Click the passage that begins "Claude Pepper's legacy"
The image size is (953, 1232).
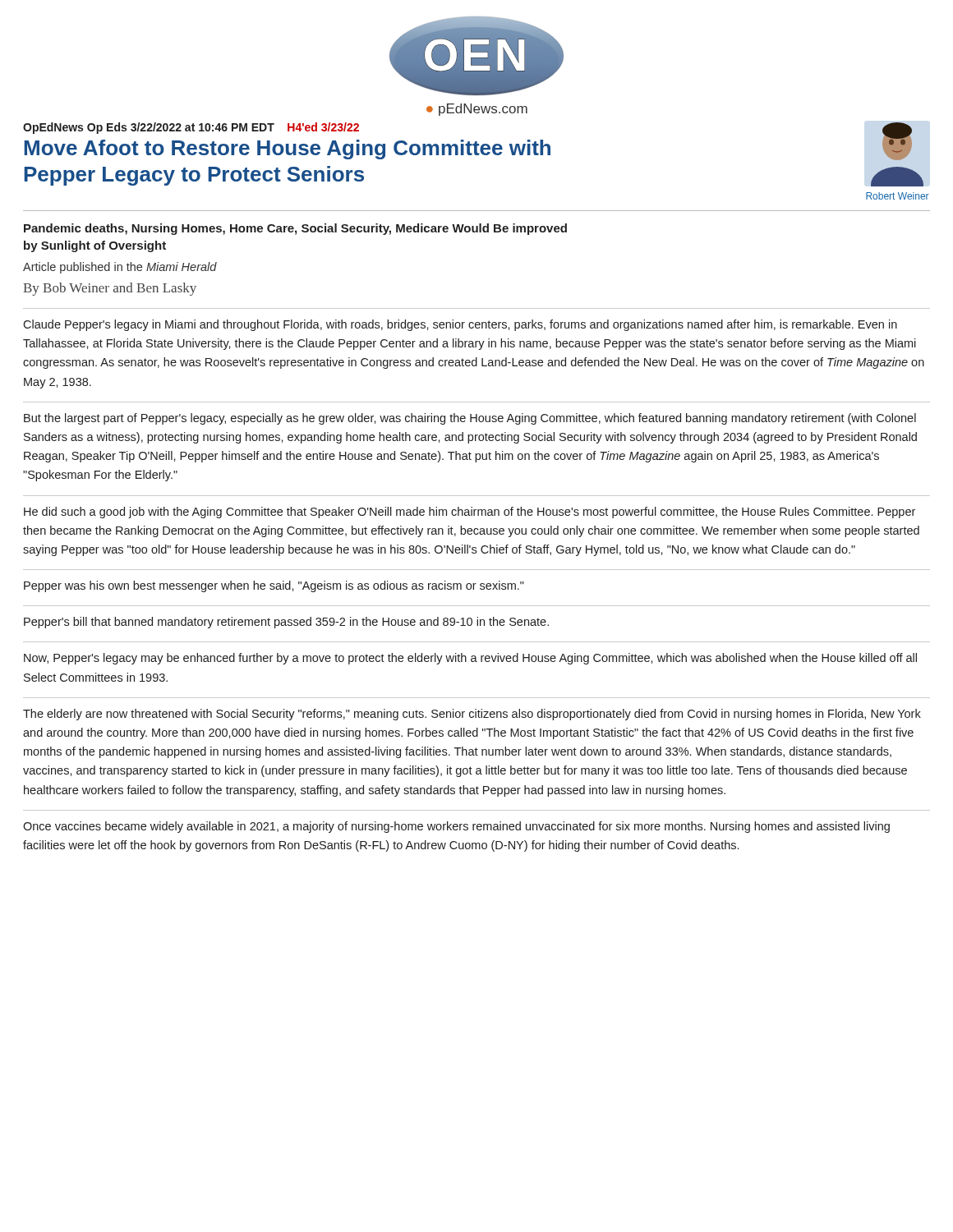tap(474, 353)
